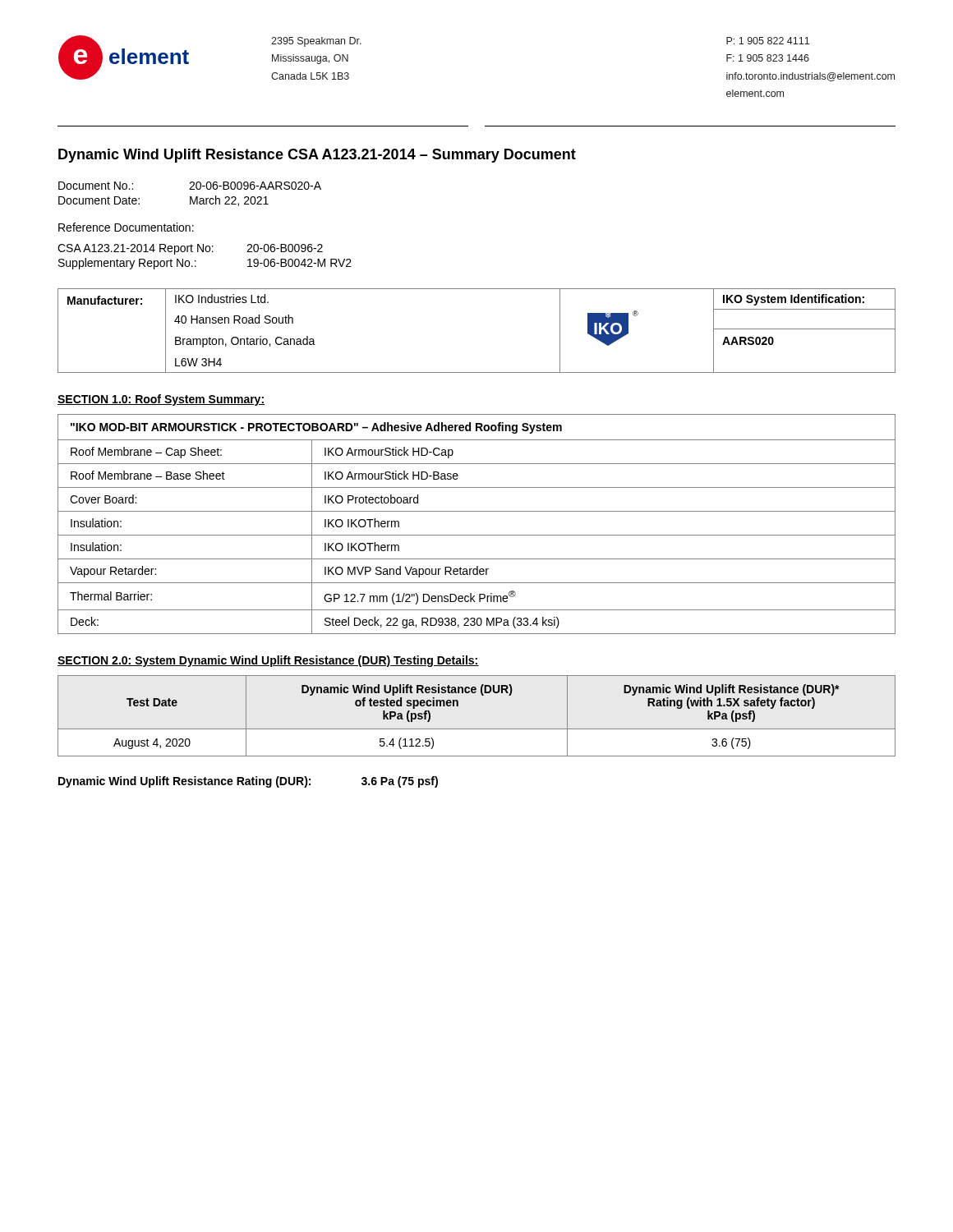Locate the title that opens with "Dynamic Wind Uplift Resistance CSA A123.21-2014"
The image size is (953, 1232).
pyautogui.click(x=317, y=154)
